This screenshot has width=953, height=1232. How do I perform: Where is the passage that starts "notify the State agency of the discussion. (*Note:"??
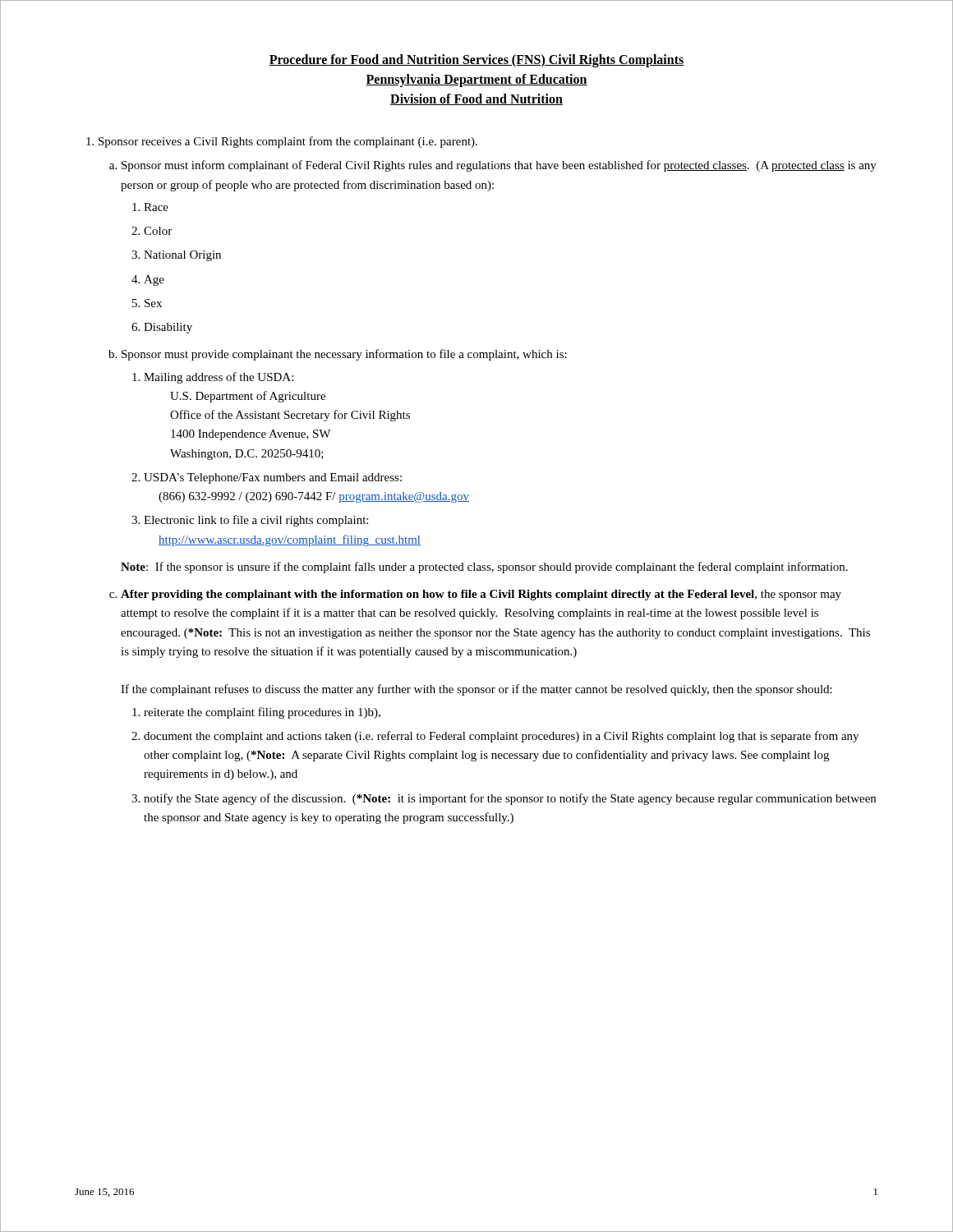tap(510, 807)
